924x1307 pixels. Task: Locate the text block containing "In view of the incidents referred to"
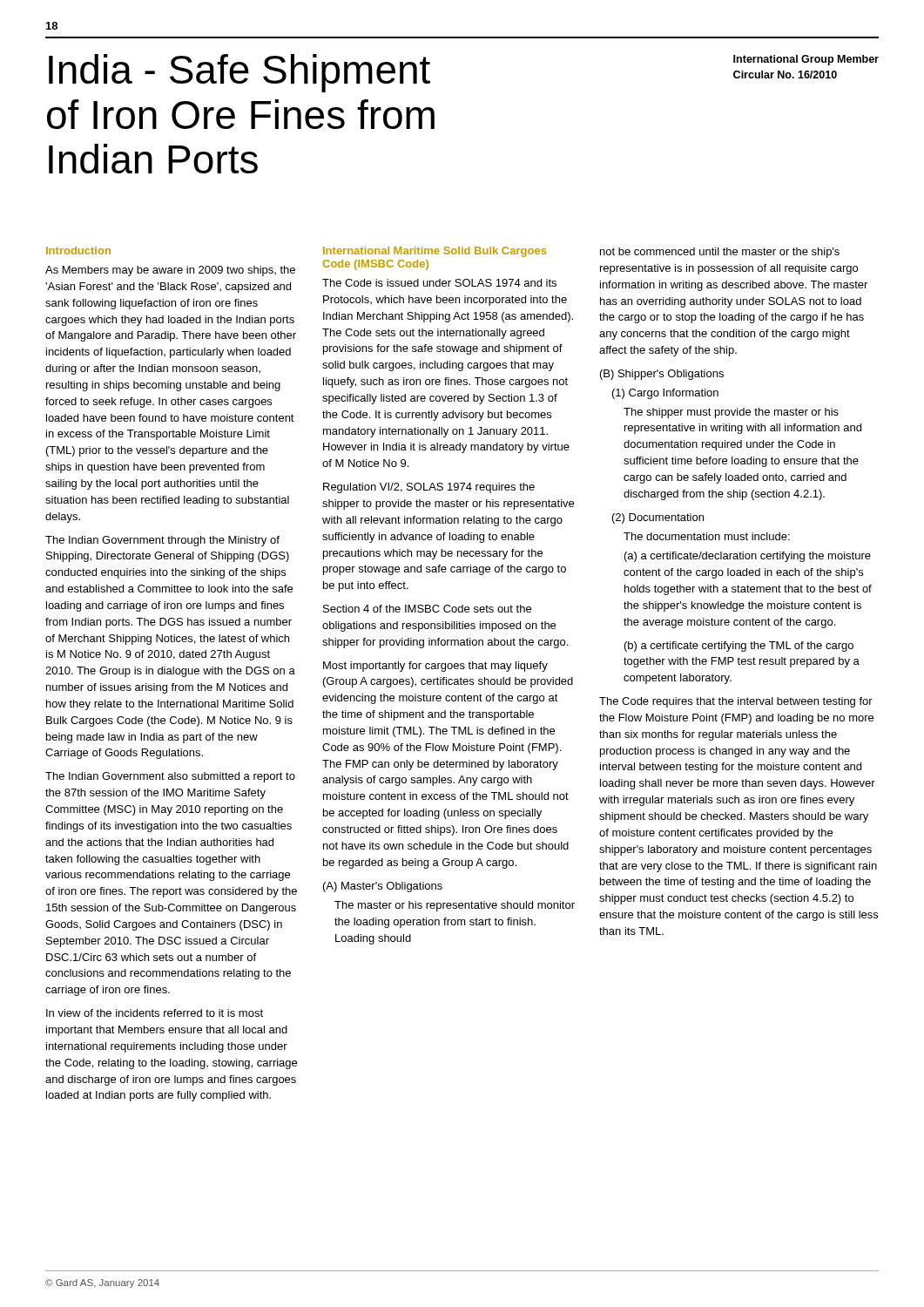click(x=172, y=1055)
